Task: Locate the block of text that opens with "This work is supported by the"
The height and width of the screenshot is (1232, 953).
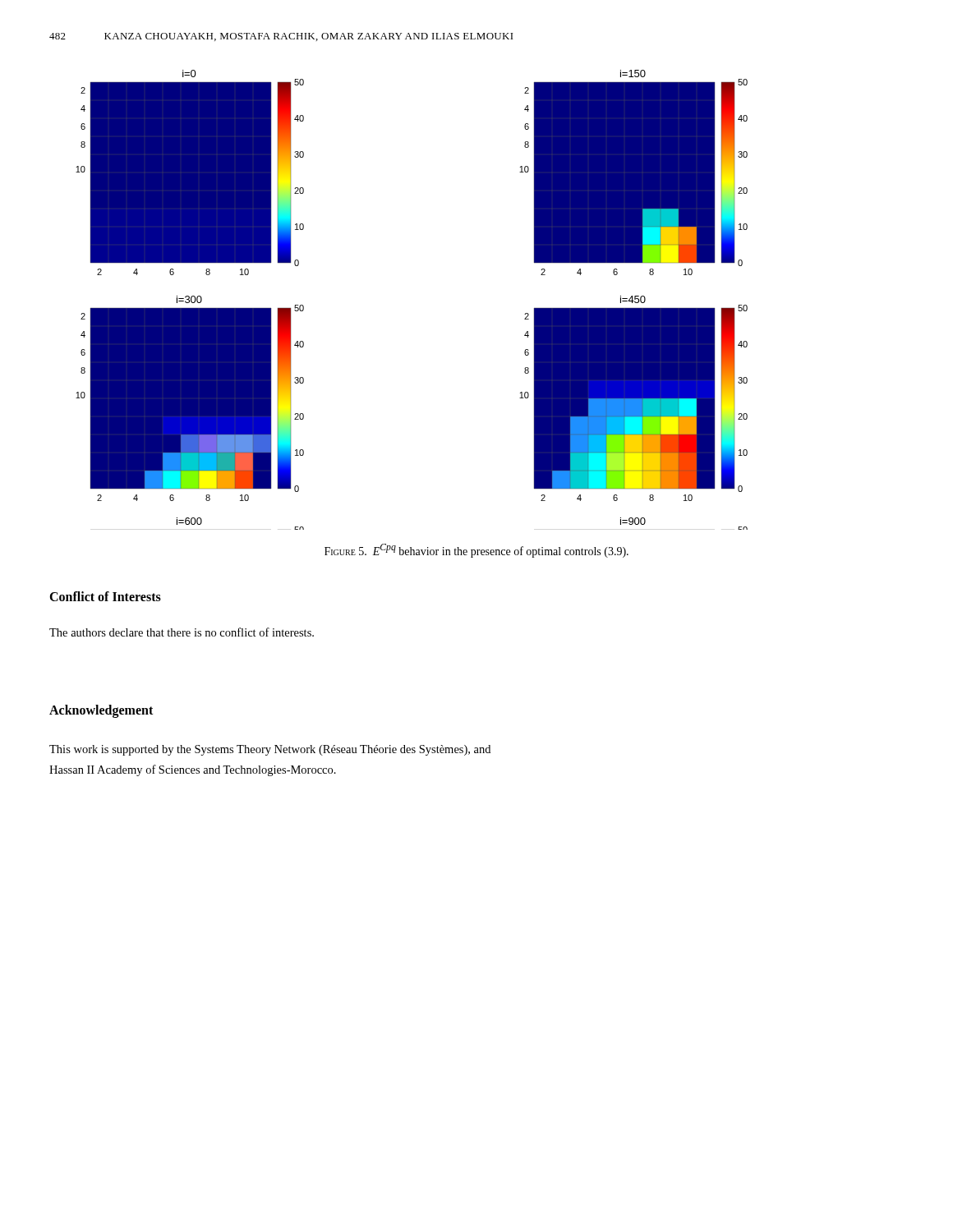Action: (x=270, y=759)
